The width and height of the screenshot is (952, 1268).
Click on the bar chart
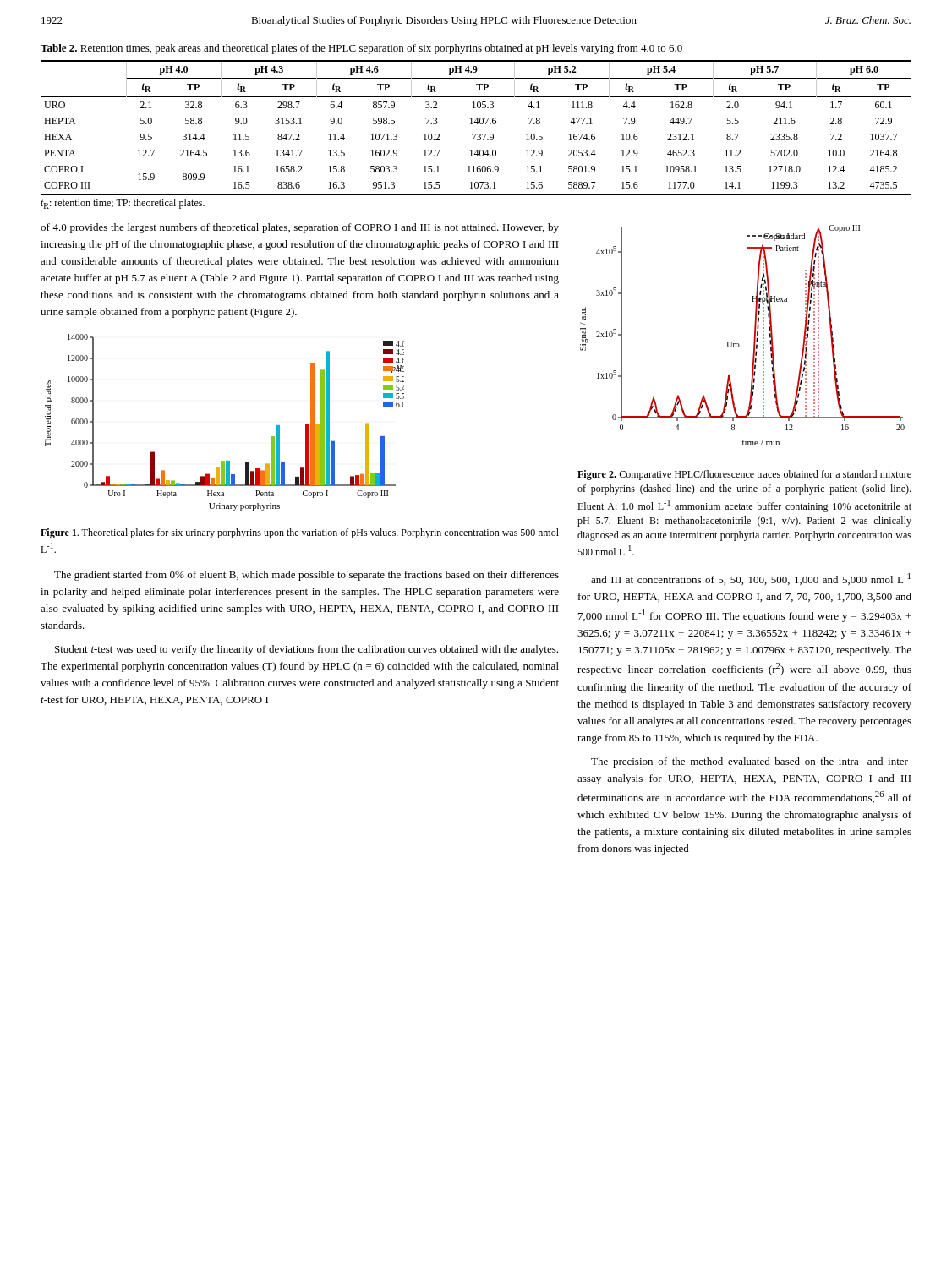(x=300, y=426)
